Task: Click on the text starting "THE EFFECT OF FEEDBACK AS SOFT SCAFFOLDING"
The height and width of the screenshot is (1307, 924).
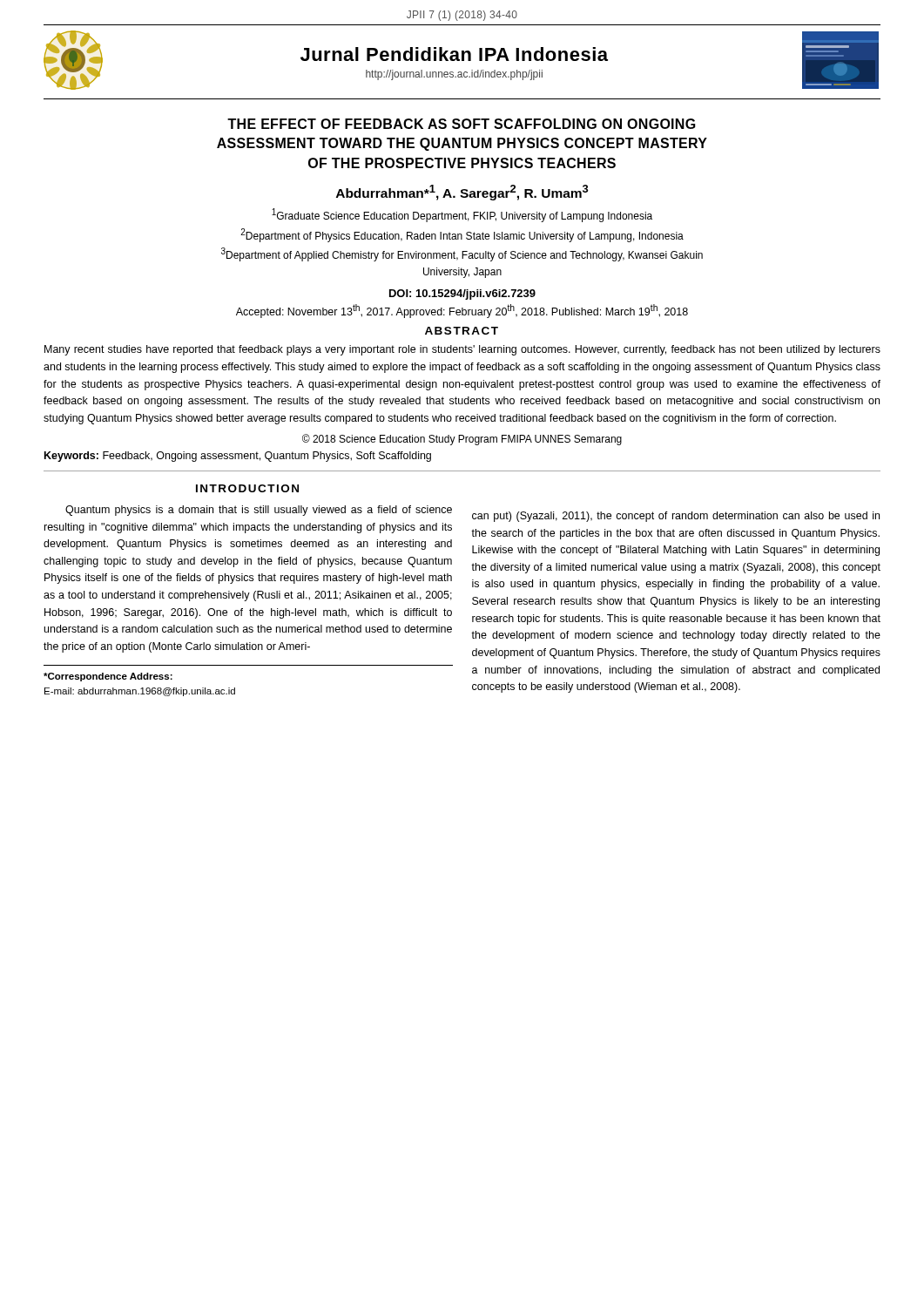Action: (462, 144)
